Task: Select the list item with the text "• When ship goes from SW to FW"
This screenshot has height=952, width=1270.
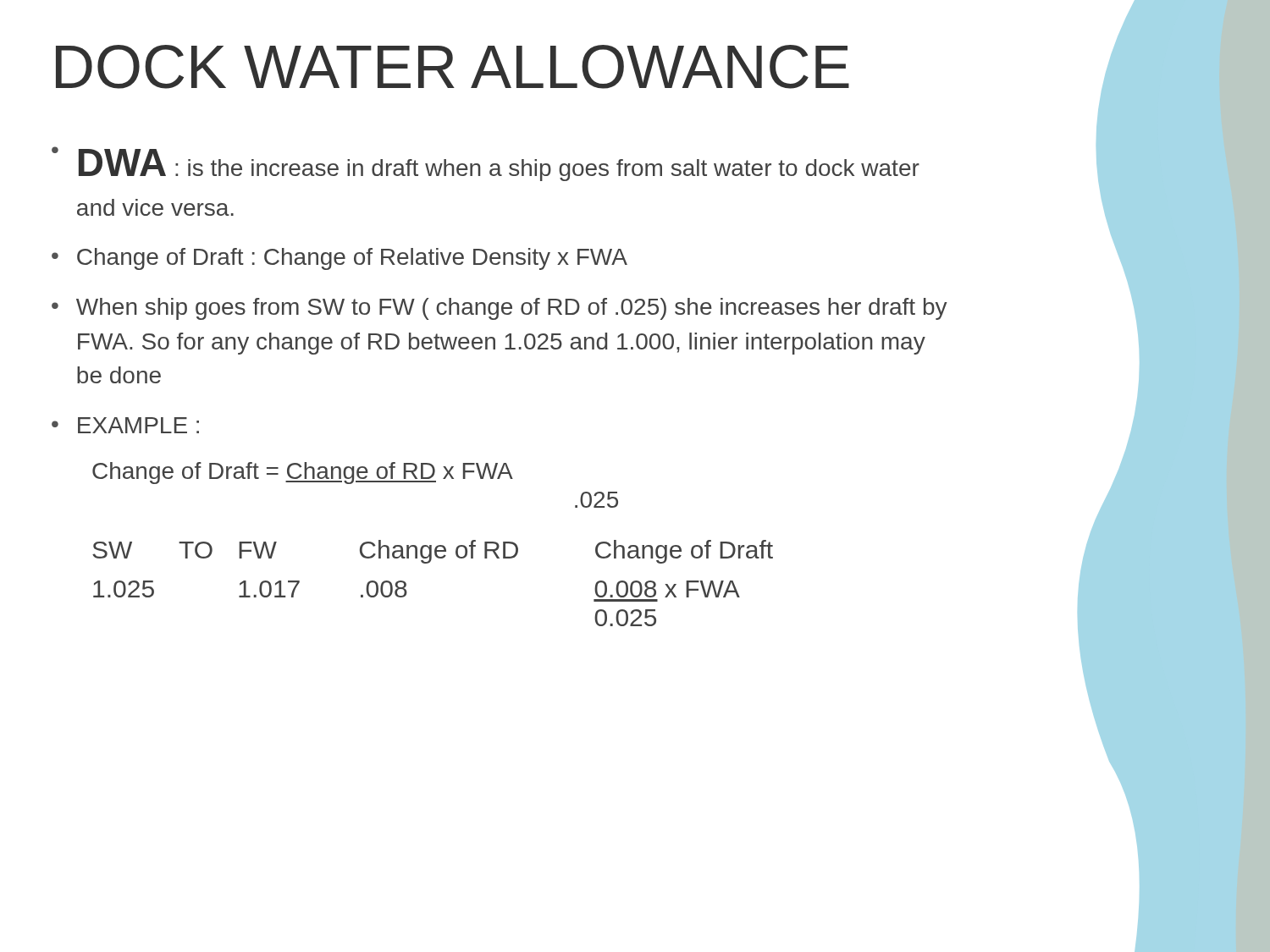Action: (500, 342)
